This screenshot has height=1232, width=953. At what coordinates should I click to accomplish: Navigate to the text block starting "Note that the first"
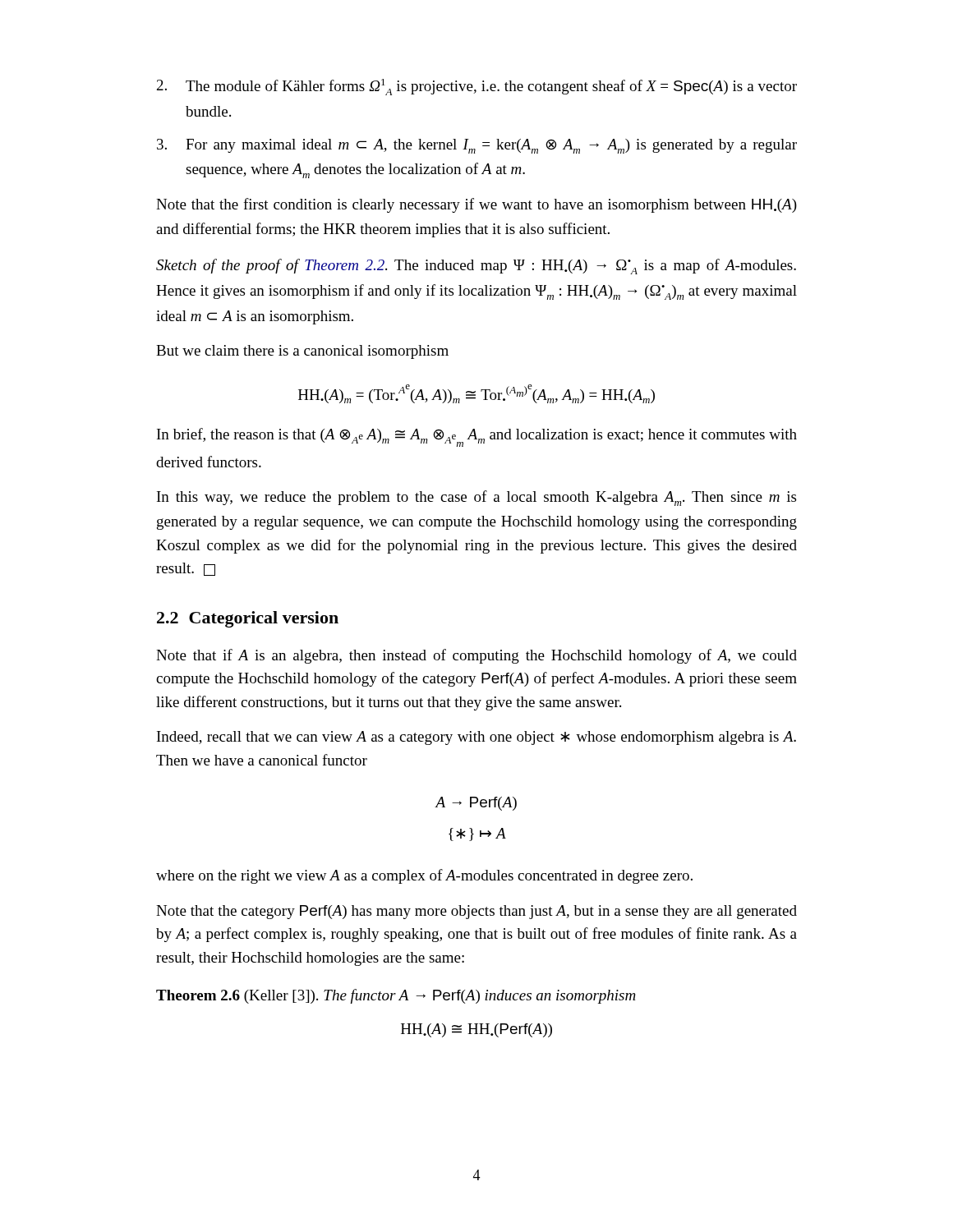pos(476,217)
